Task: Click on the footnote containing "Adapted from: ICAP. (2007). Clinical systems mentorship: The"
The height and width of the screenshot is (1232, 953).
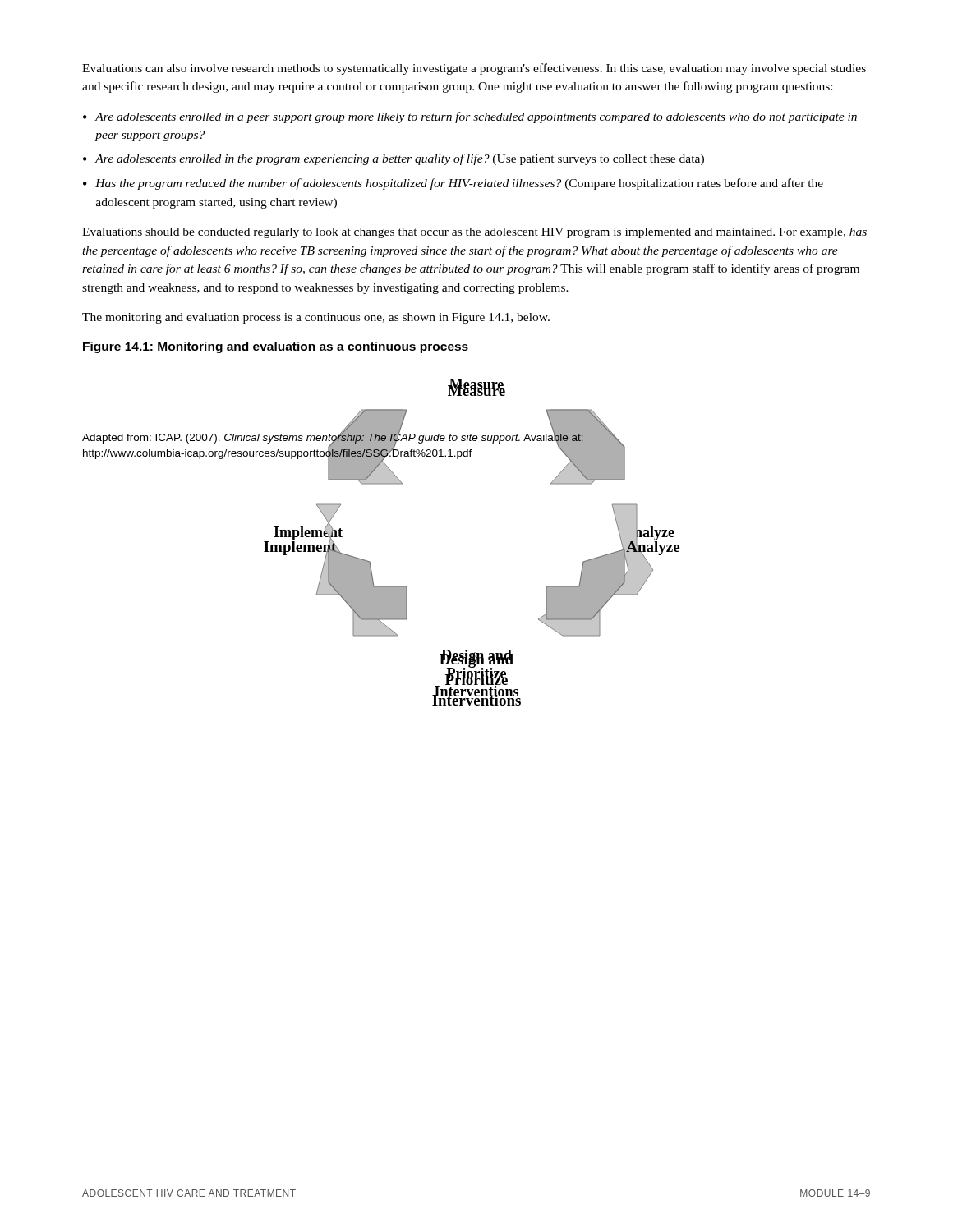Action: point(333,445)
